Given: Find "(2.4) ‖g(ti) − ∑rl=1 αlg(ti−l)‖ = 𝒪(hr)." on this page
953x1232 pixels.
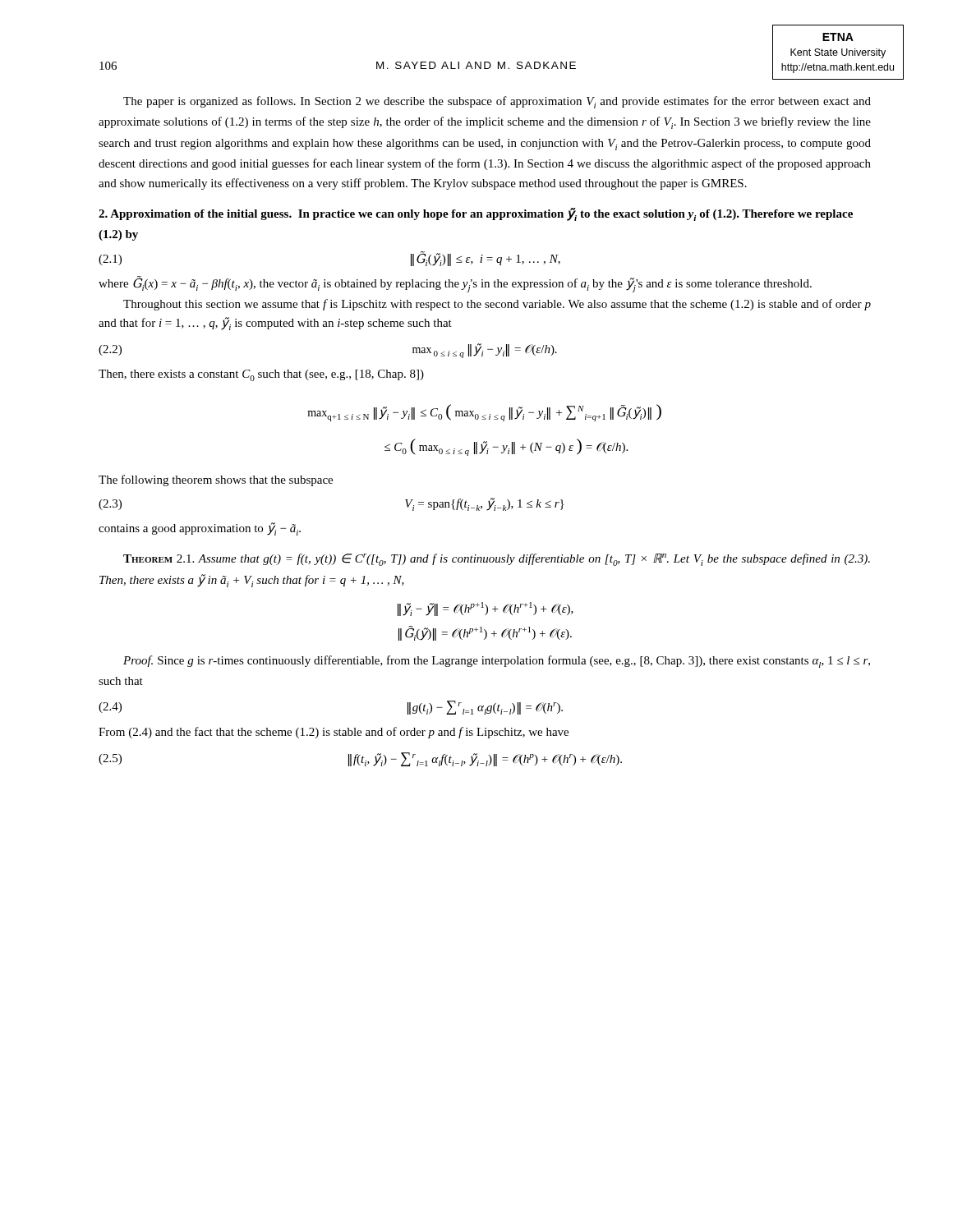Looking at the screenshot, I should pos(485,707).
